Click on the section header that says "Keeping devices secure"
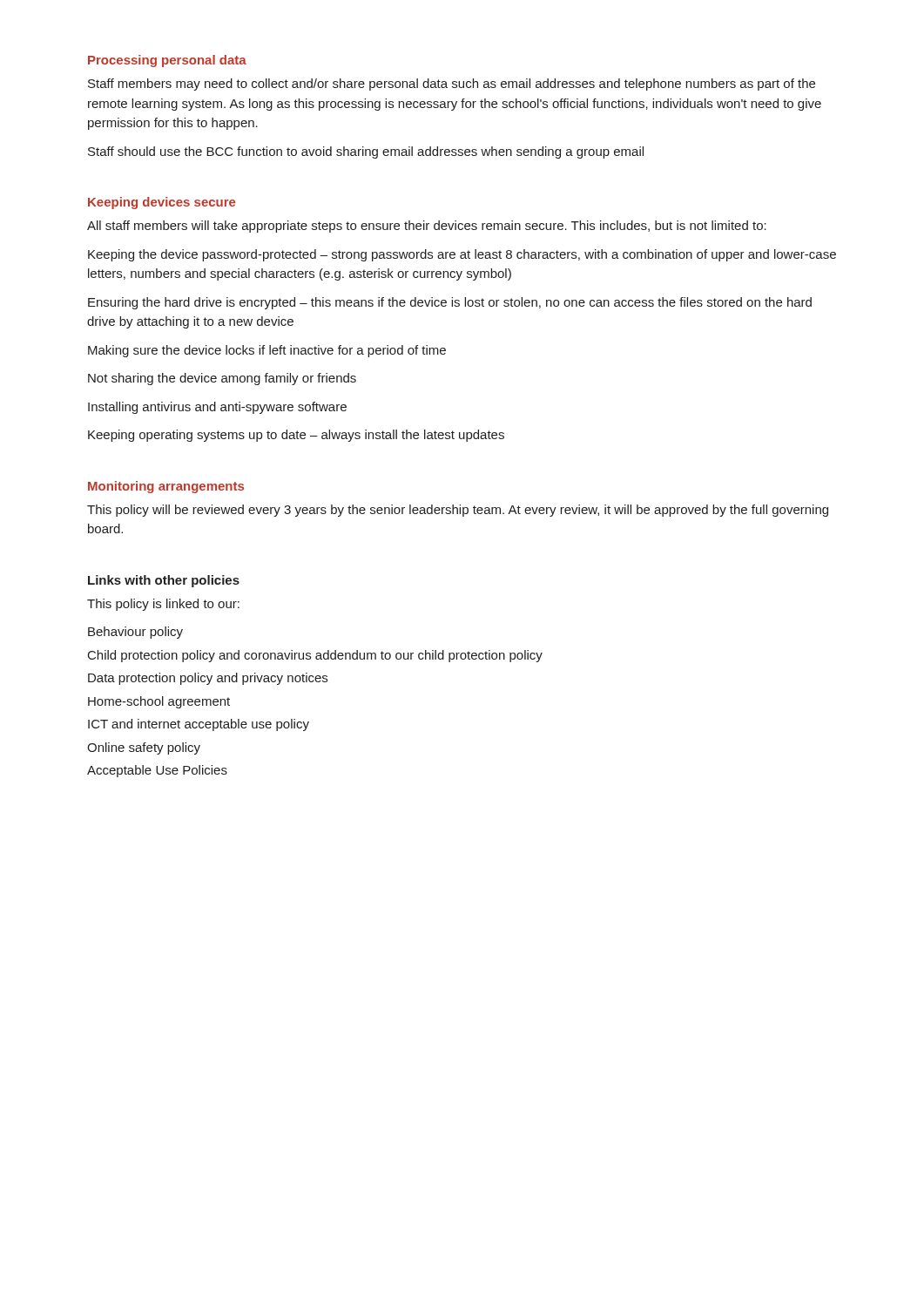The height and width of the screenshot is (1307, 924). (x=162, y=202)
